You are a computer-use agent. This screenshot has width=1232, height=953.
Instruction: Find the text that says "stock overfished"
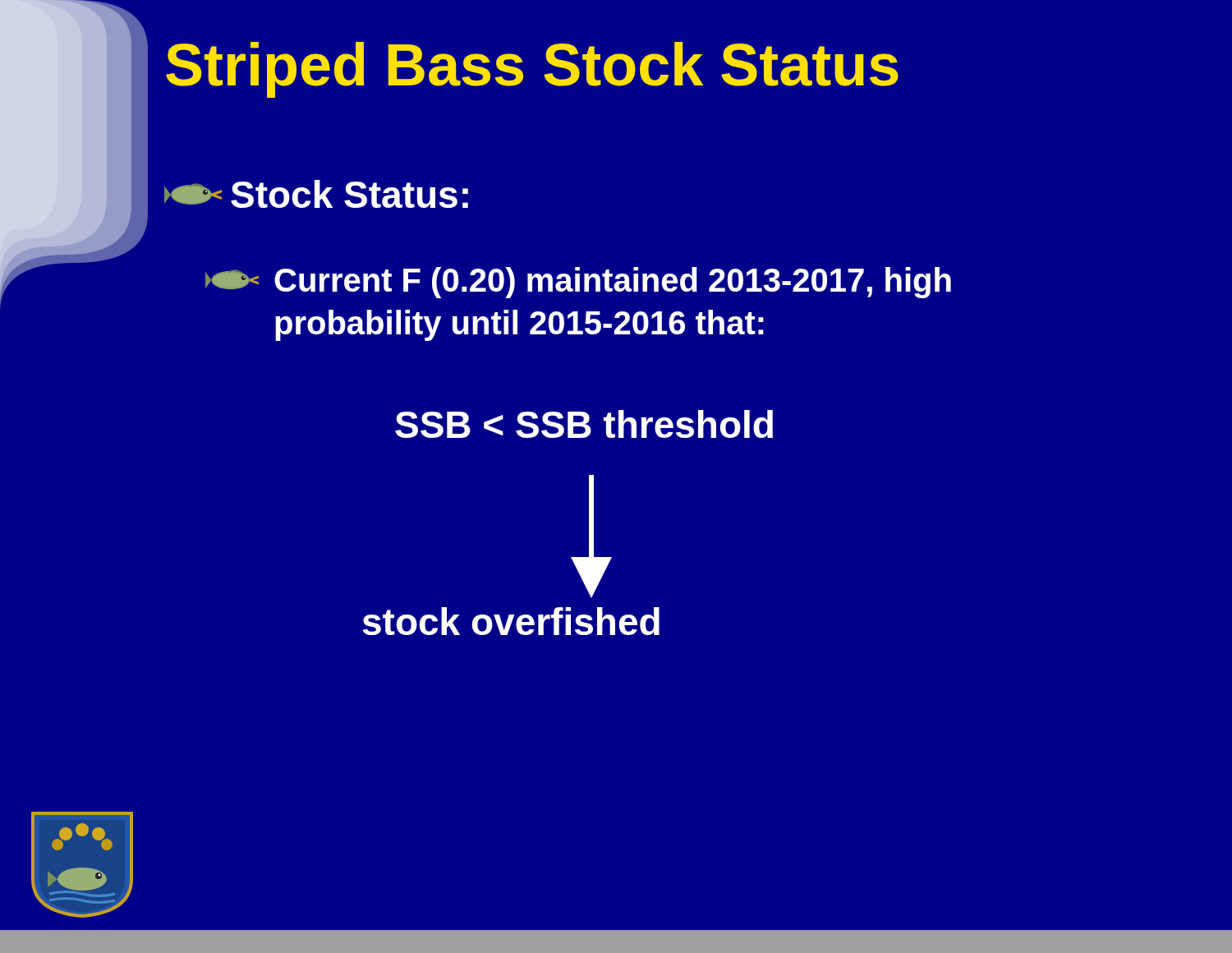512,622
